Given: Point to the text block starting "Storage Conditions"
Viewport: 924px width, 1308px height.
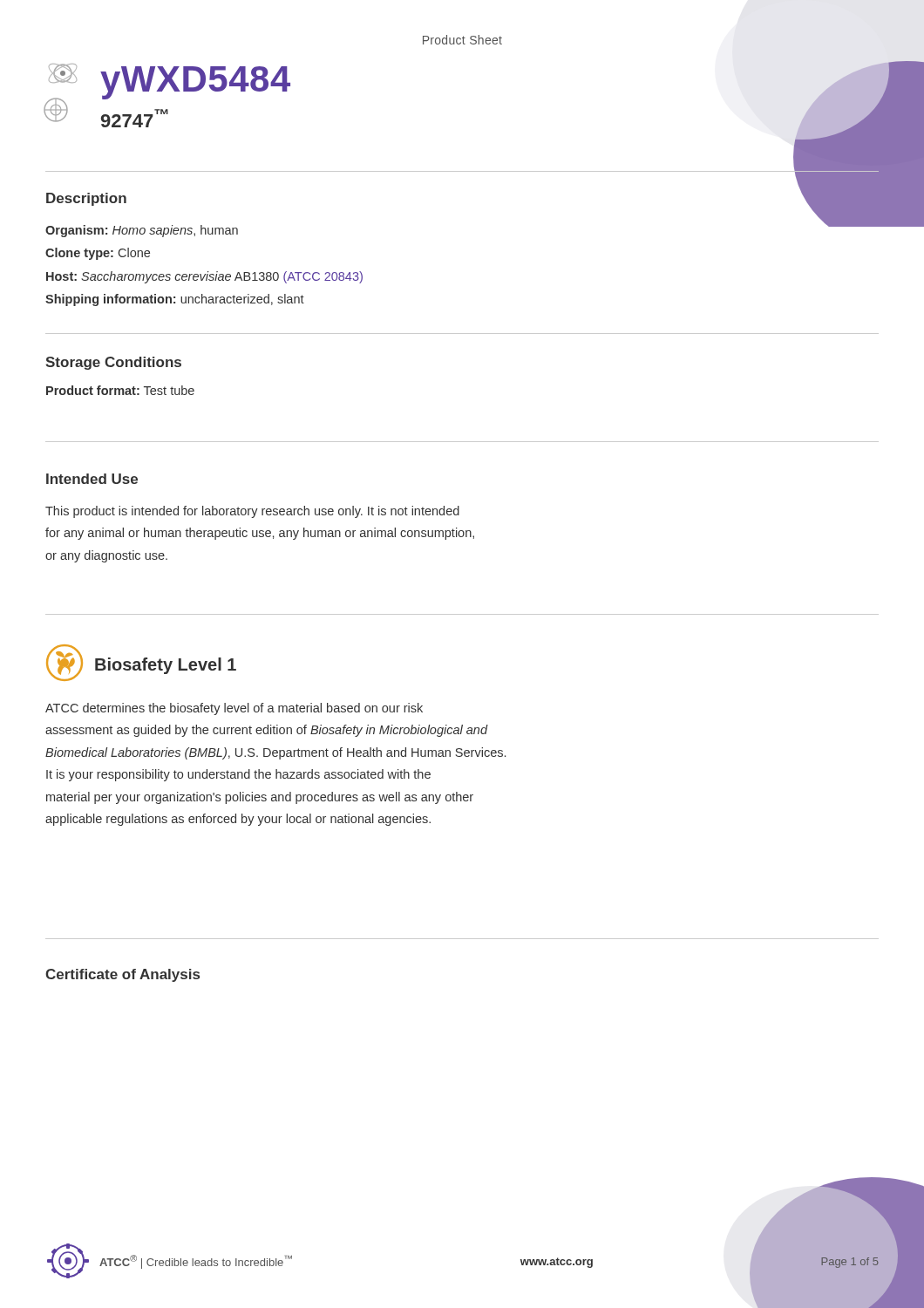Looking at the screenshot, I should click(114, 362).
